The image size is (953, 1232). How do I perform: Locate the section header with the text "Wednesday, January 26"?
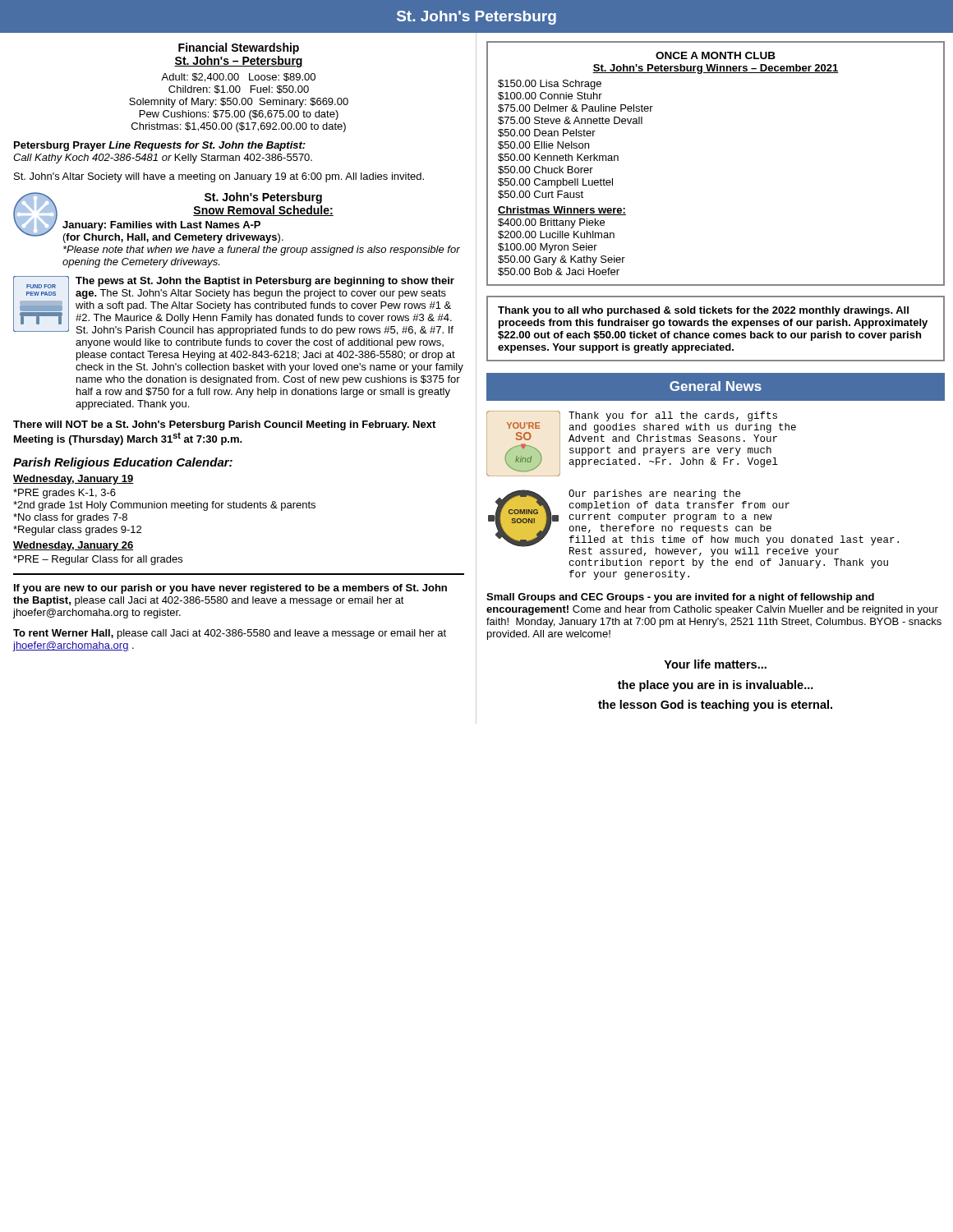(x=73, y=545)
